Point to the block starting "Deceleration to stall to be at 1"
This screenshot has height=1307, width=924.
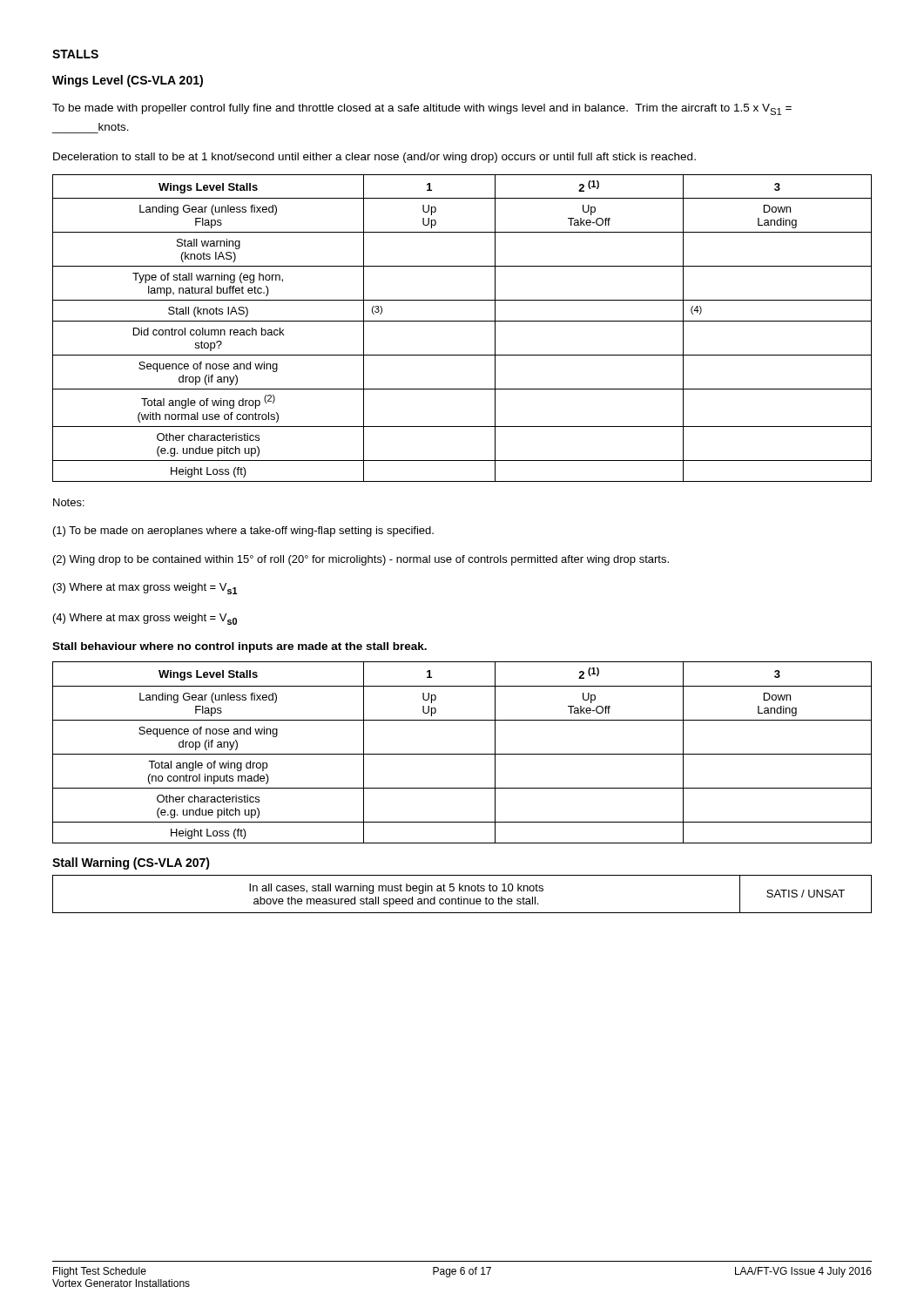point(462,157)
